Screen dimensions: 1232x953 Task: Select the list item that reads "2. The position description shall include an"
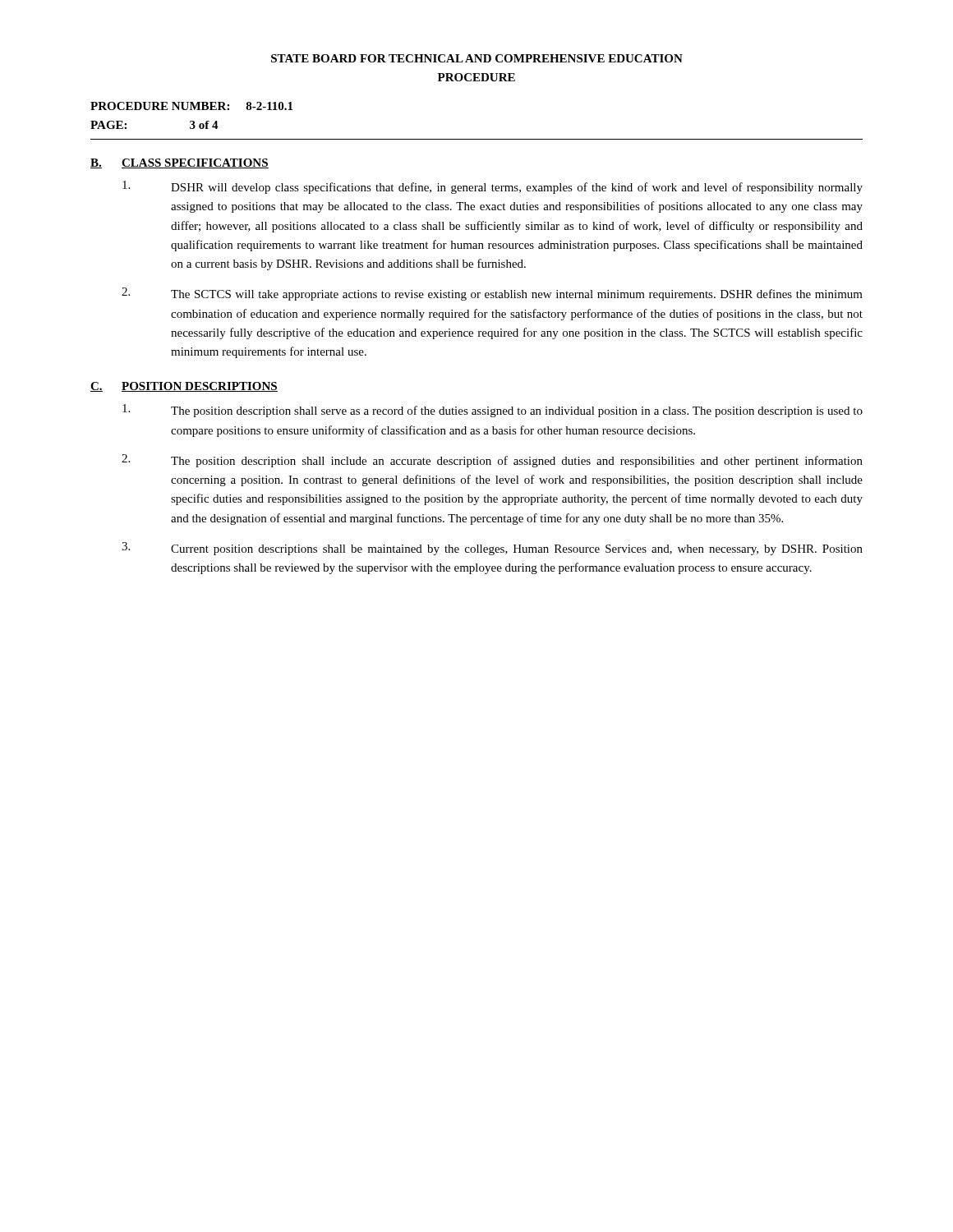click(476, 490)
